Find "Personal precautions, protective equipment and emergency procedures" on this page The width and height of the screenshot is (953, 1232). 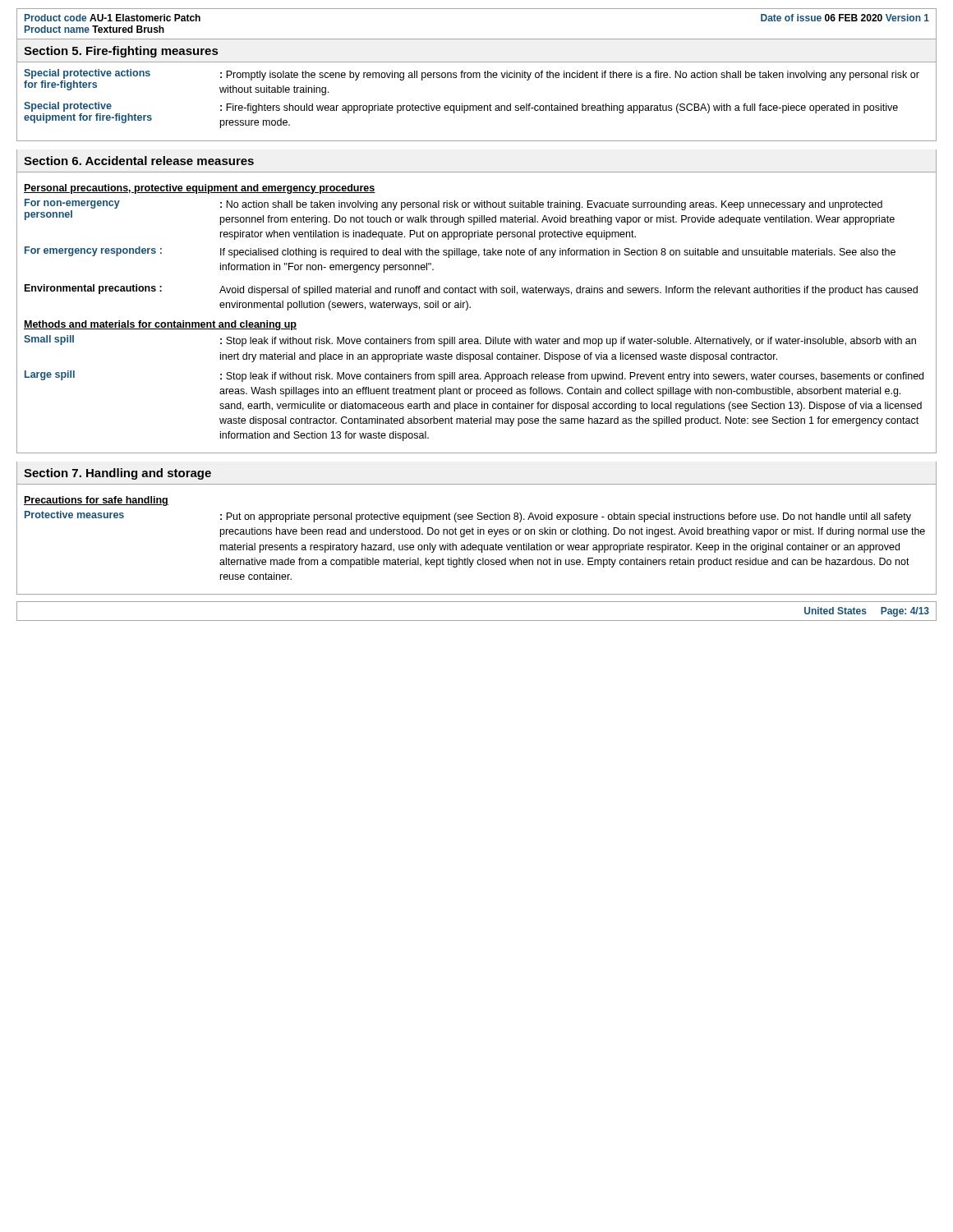199,188
